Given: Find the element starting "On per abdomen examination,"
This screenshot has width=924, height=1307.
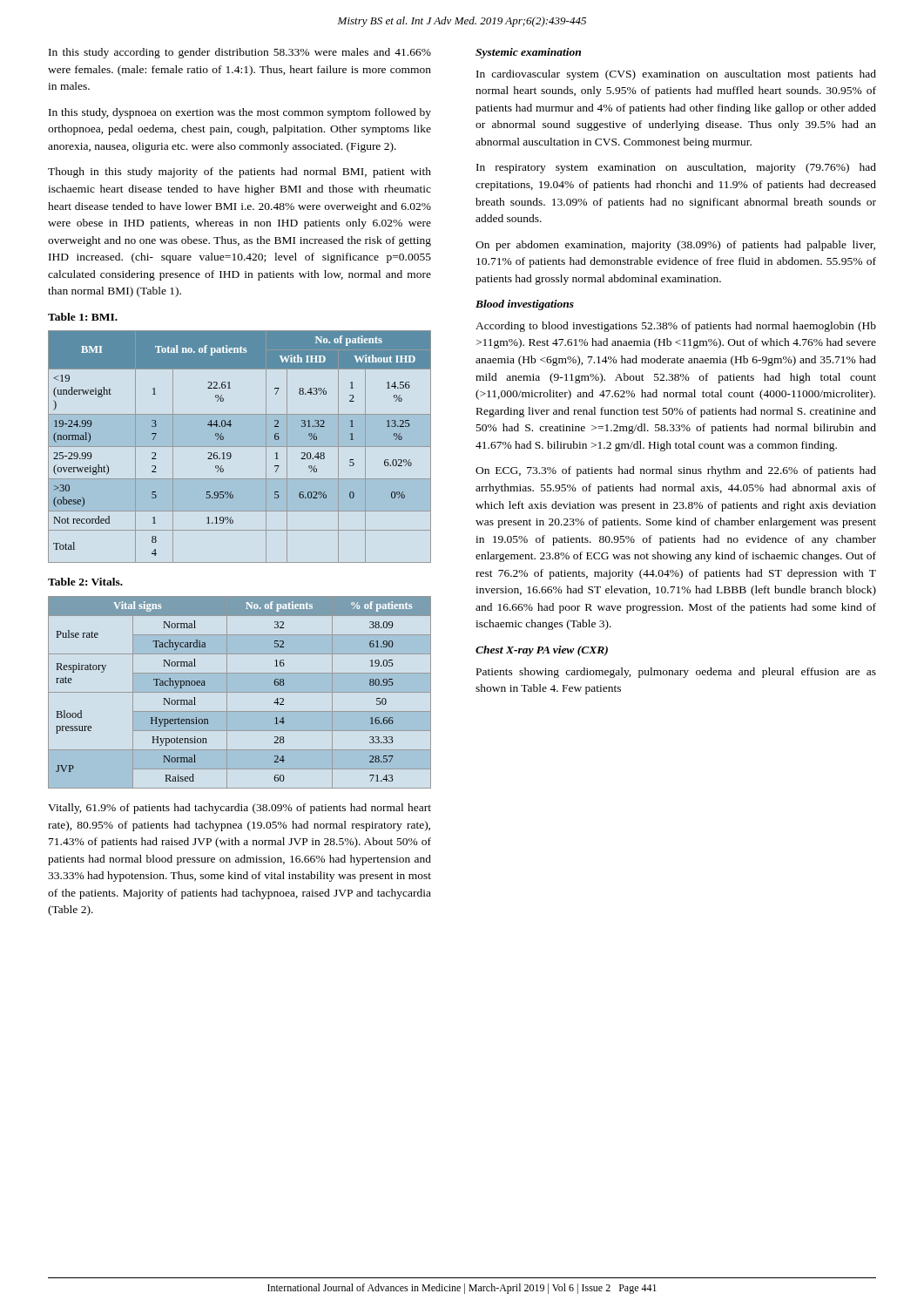Looking at the screenshot, I should (x=676, y=261).
